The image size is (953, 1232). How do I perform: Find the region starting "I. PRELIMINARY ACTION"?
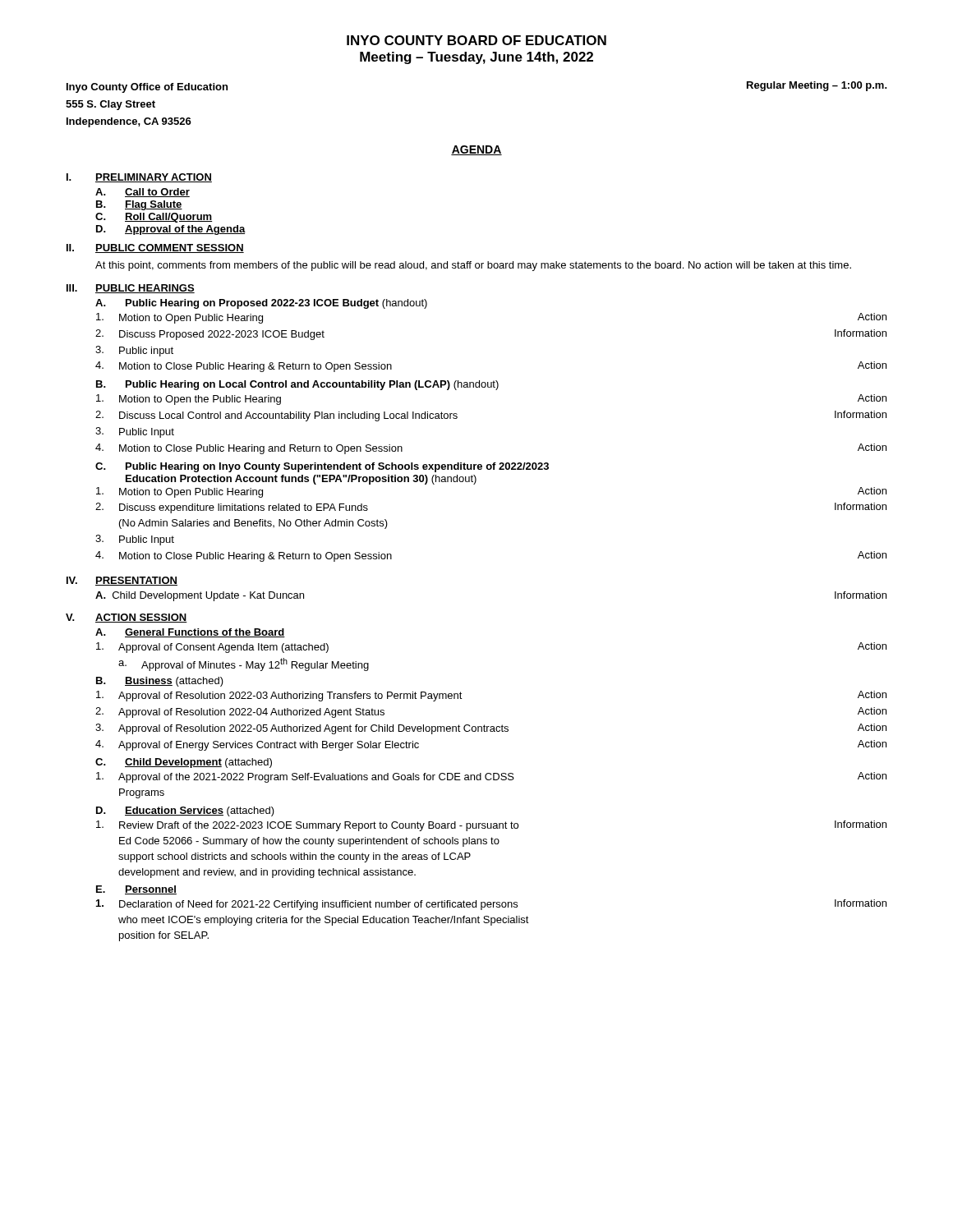tap(139, 178)
